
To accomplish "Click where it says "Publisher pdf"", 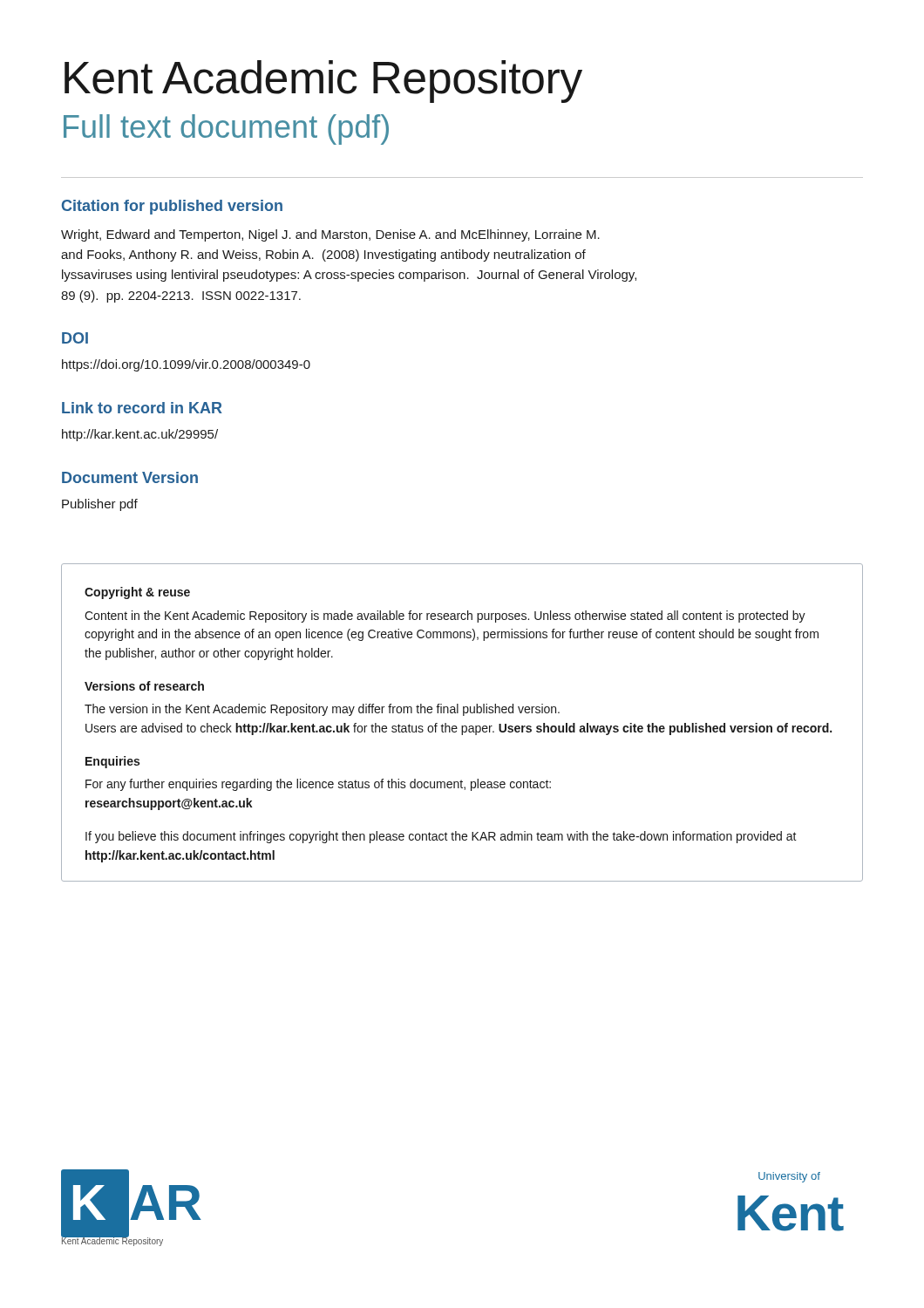I will (x=99, y=504).
